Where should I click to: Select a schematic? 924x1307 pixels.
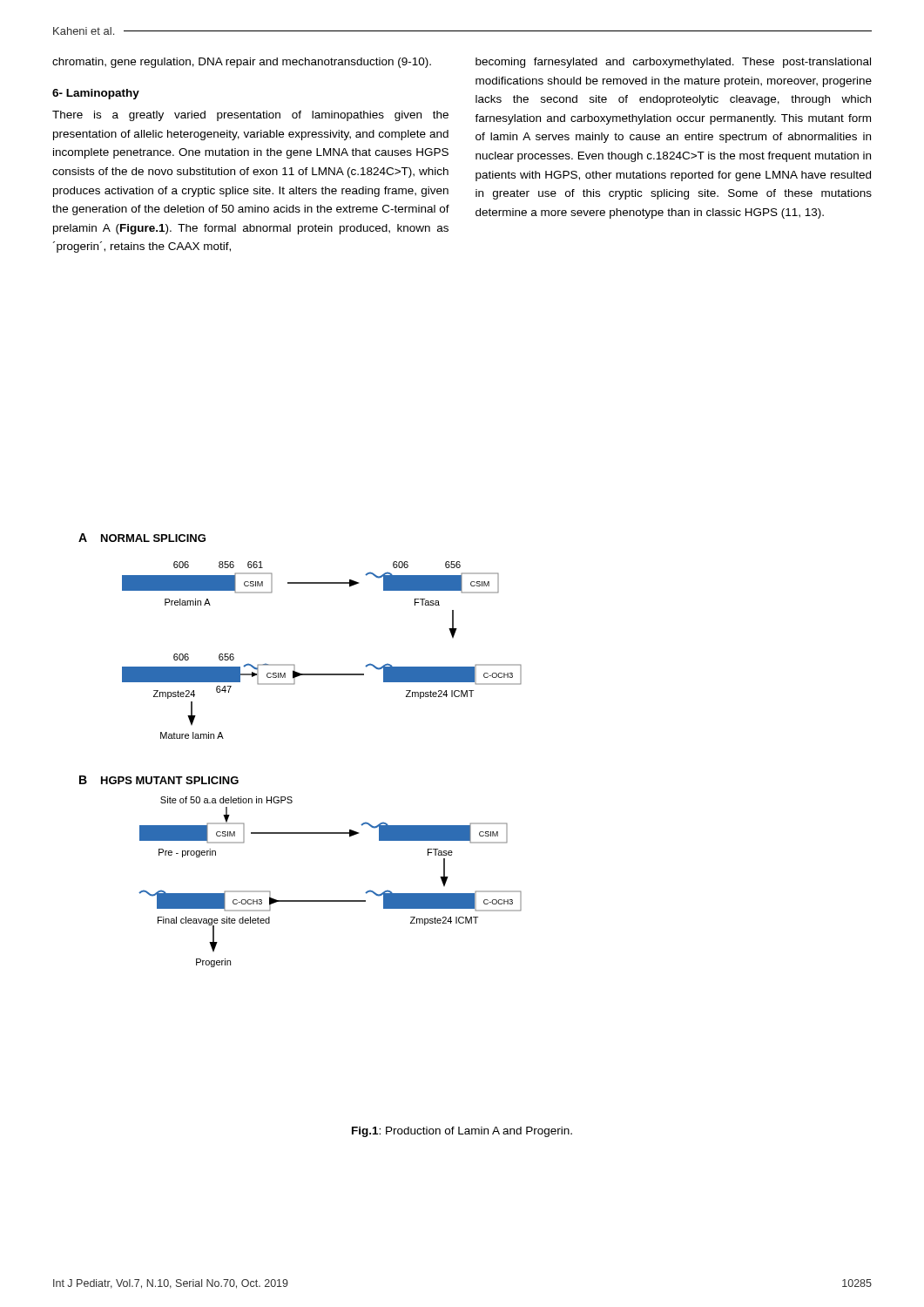462,819
